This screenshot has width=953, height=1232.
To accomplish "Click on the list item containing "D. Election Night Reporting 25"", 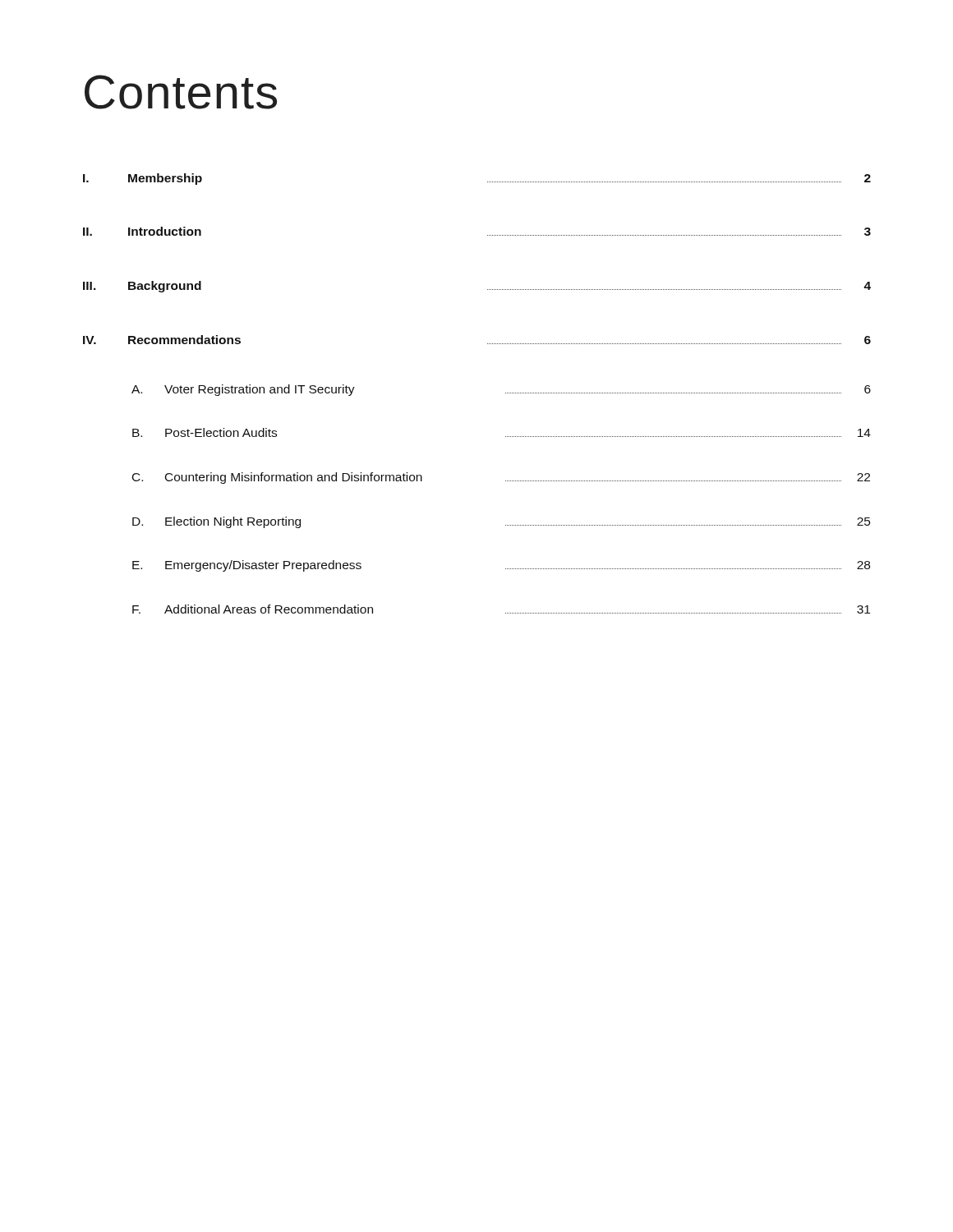I will click(x=501, y=521).
